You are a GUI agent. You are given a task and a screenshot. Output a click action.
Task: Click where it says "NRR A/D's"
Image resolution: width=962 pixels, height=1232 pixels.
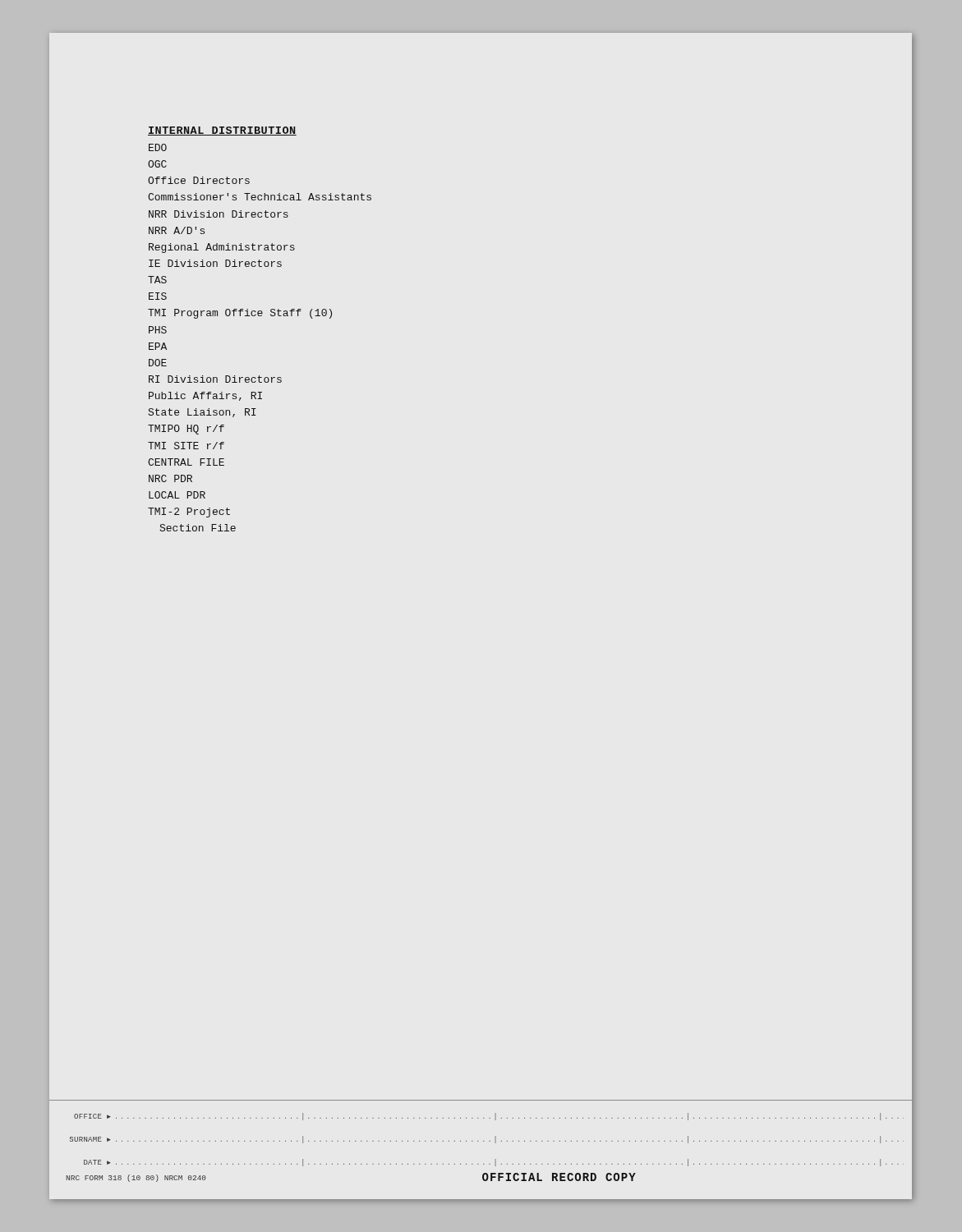click(x=177, y=230)
